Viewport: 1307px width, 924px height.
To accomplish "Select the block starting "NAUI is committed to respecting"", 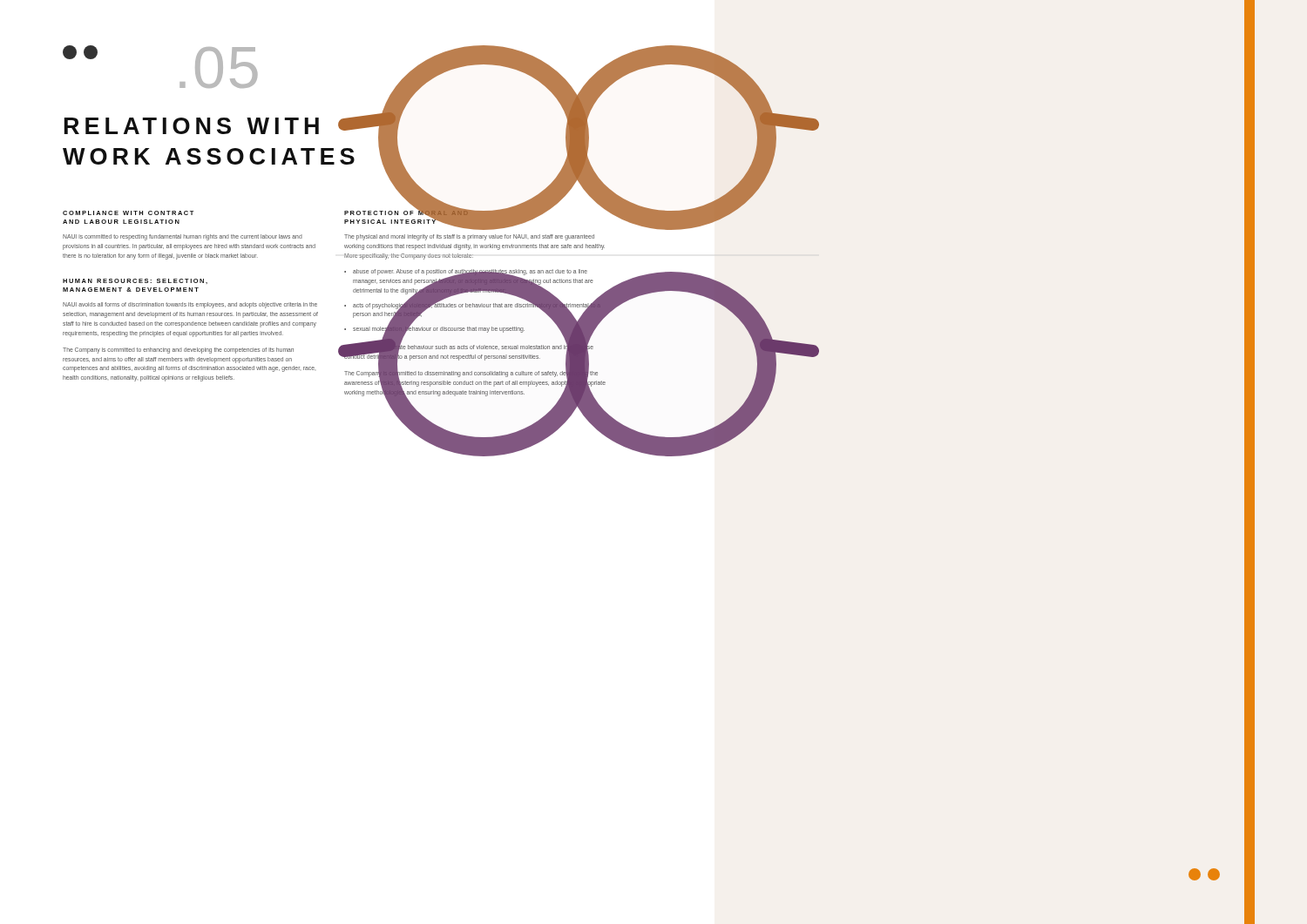I will [189, 246].
